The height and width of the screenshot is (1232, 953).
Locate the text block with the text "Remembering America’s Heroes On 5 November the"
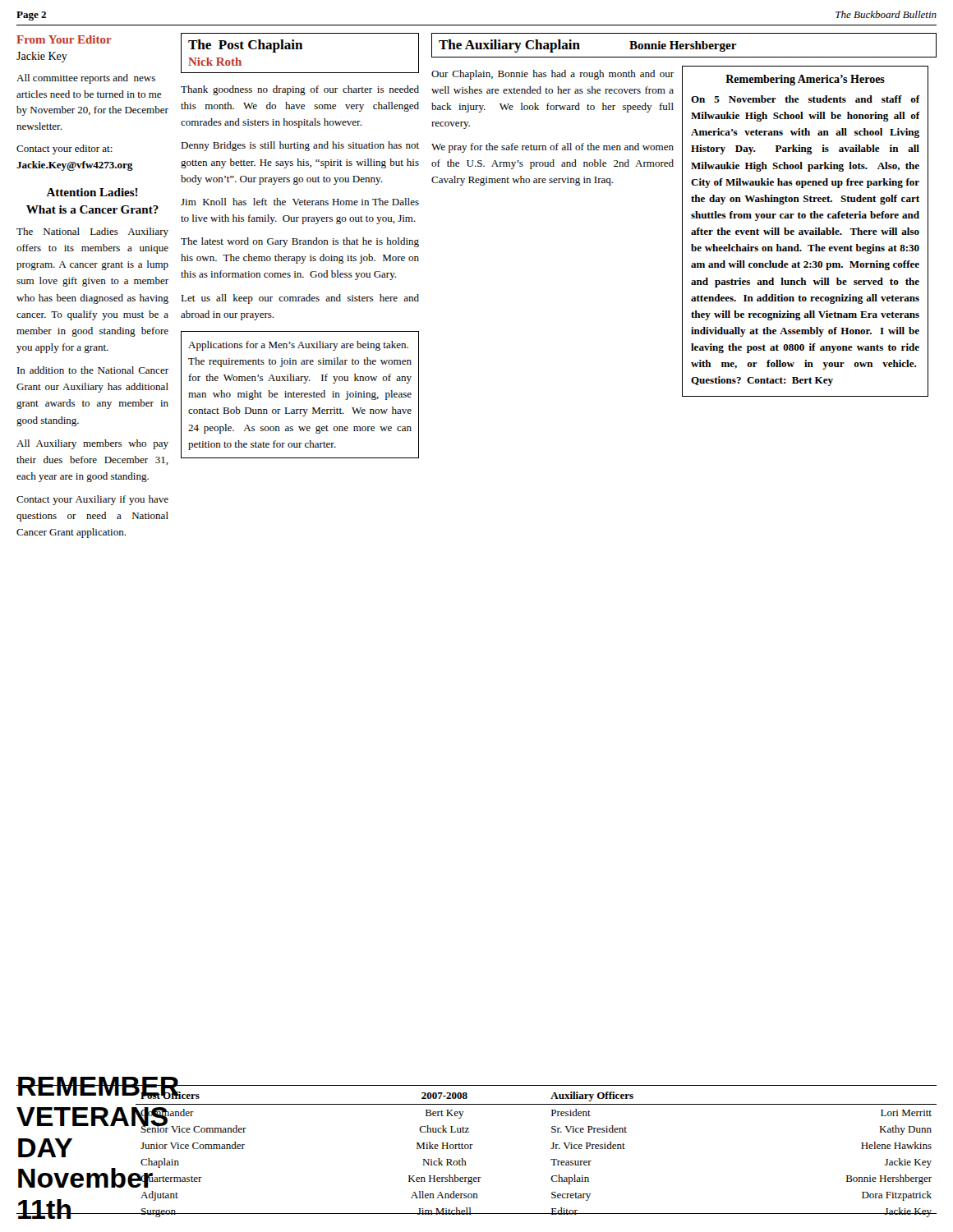tap(805, 231)
